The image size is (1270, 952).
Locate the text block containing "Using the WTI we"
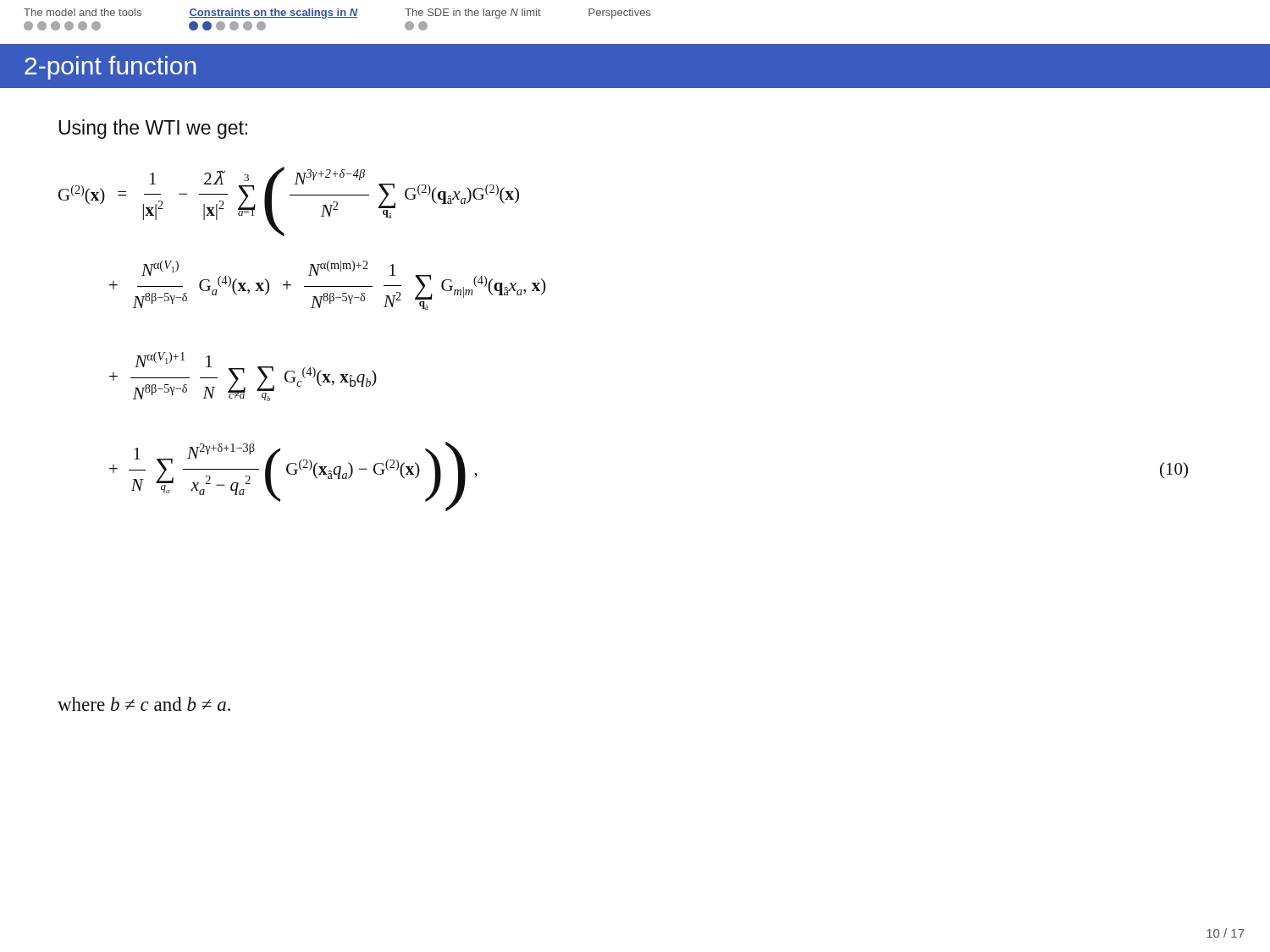click(x=153, y=128)
